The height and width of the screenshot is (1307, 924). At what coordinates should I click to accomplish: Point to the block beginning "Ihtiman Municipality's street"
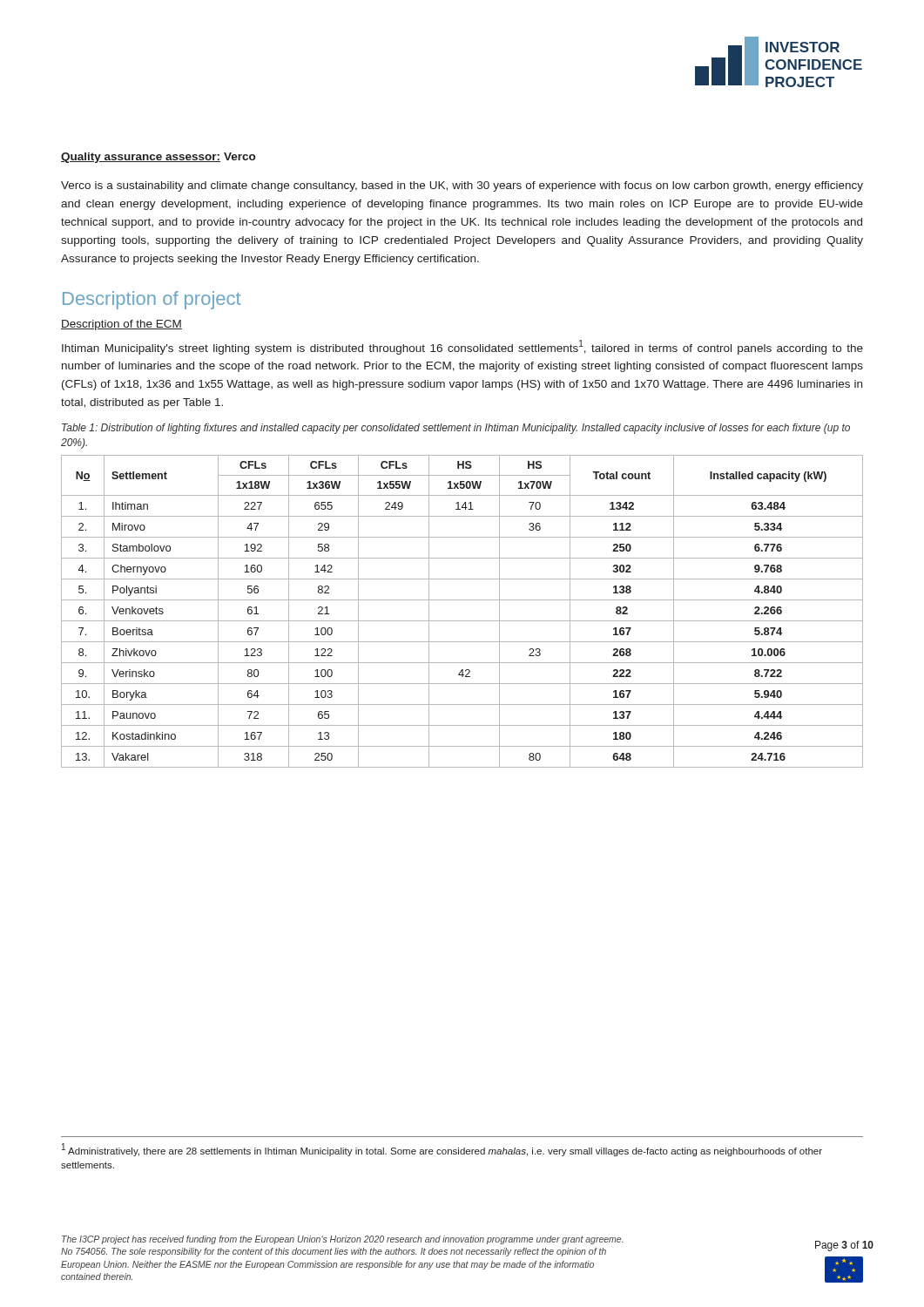462,374
